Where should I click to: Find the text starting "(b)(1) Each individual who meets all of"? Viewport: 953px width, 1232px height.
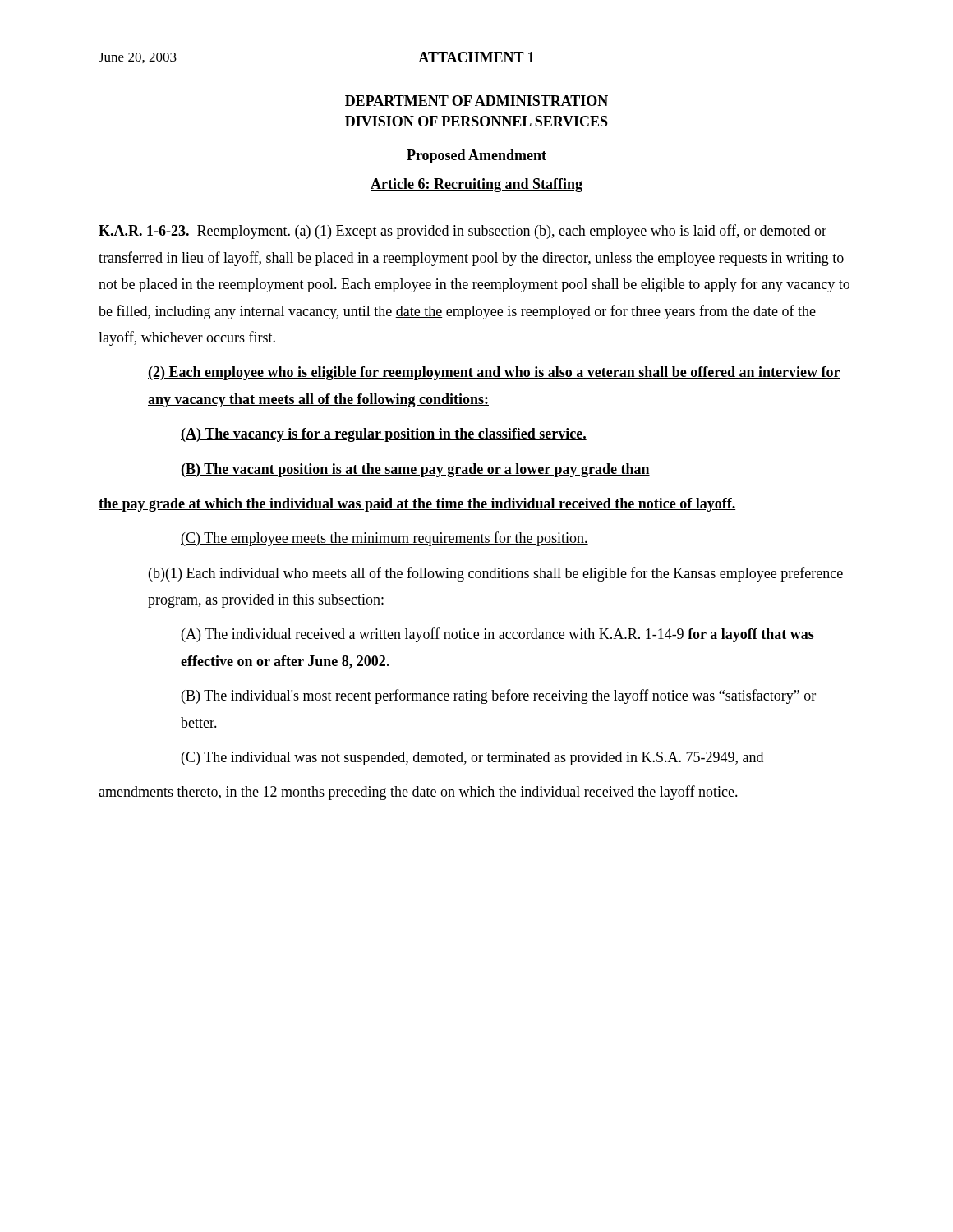[x=501, y=586]
